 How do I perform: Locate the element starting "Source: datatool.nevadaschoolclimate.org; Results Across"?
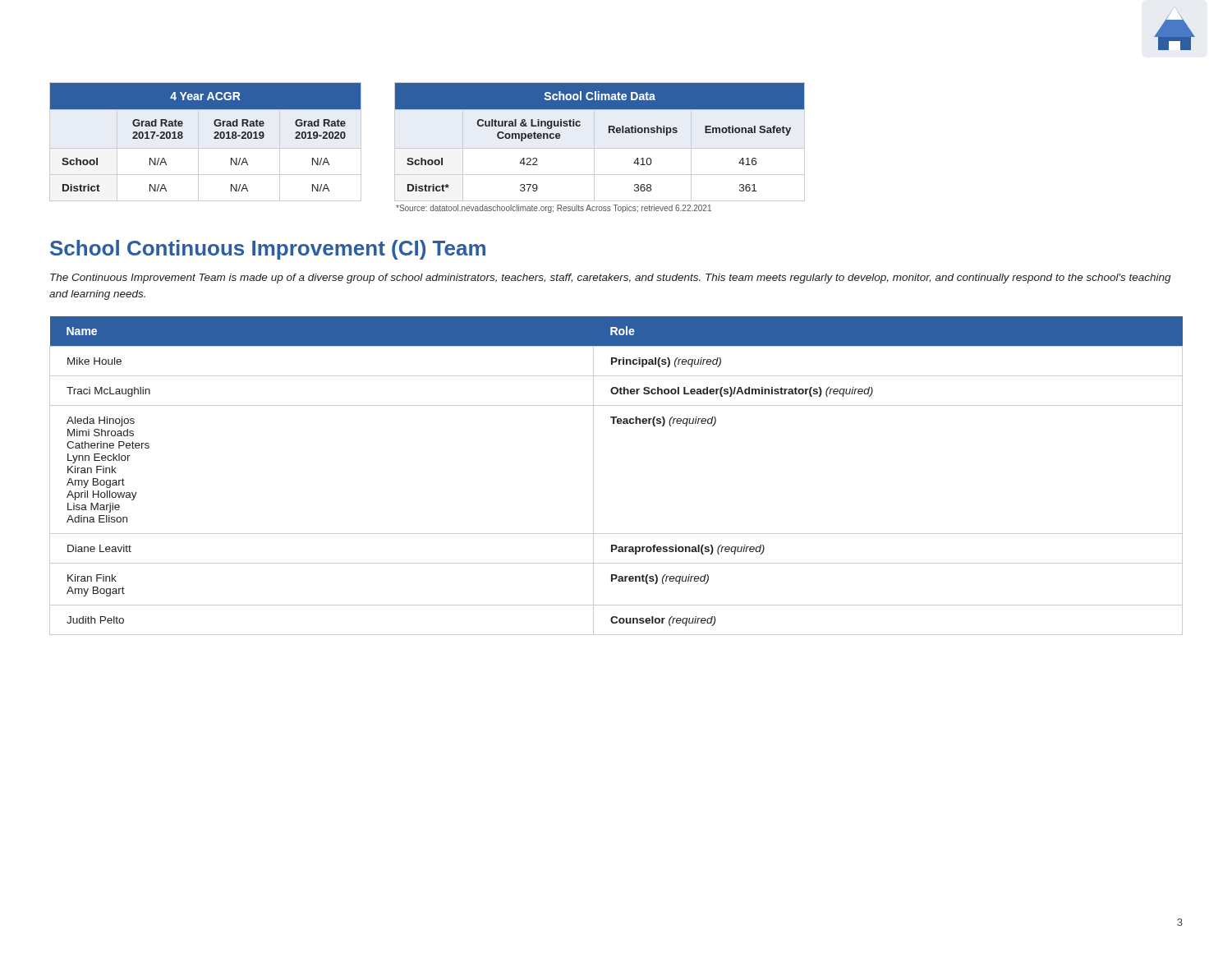[554, 208]
